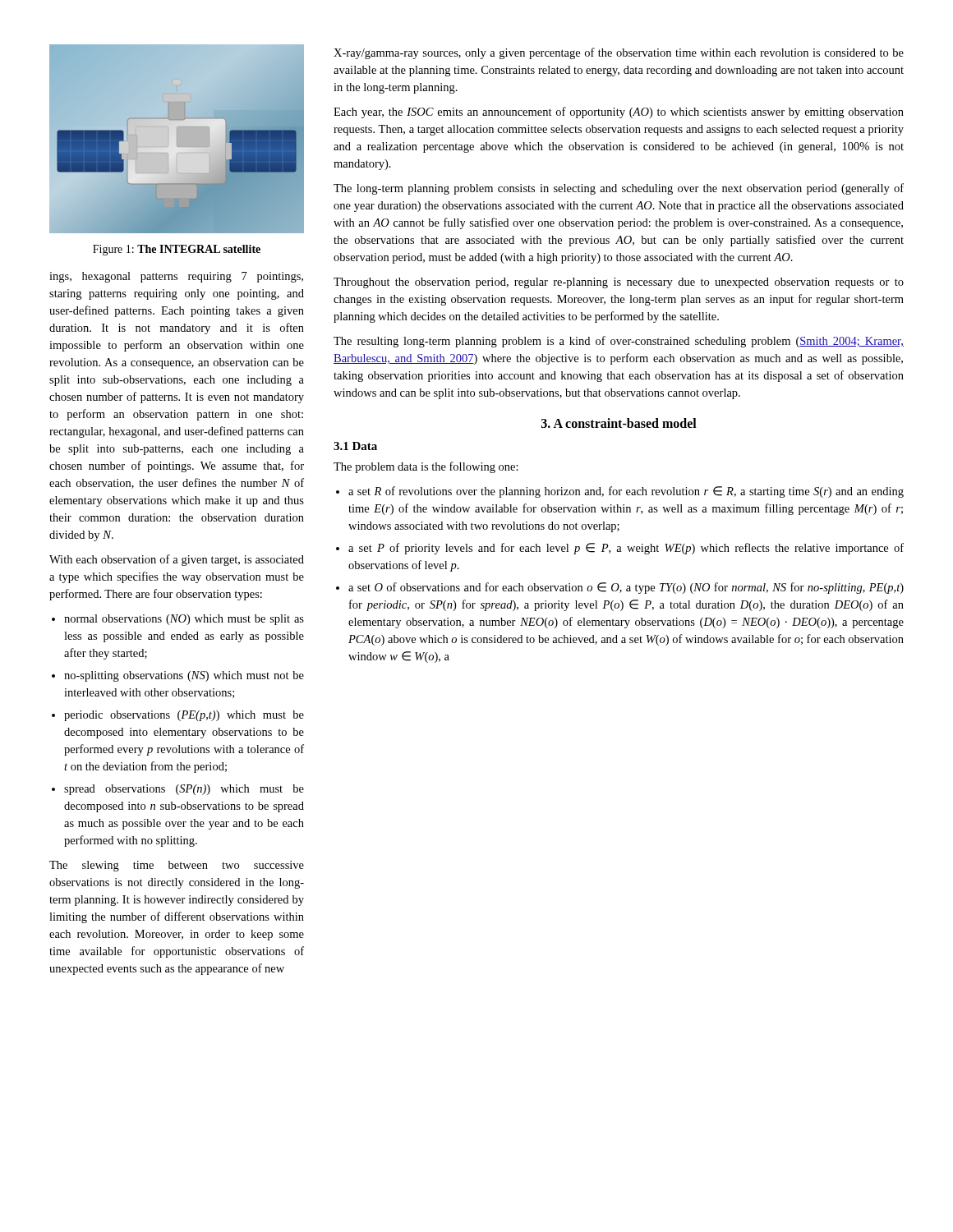
Task: Click the passage that begins "normal observations (NO) which must be split as"
Action: pyautogui.click(x=184, y=636)
